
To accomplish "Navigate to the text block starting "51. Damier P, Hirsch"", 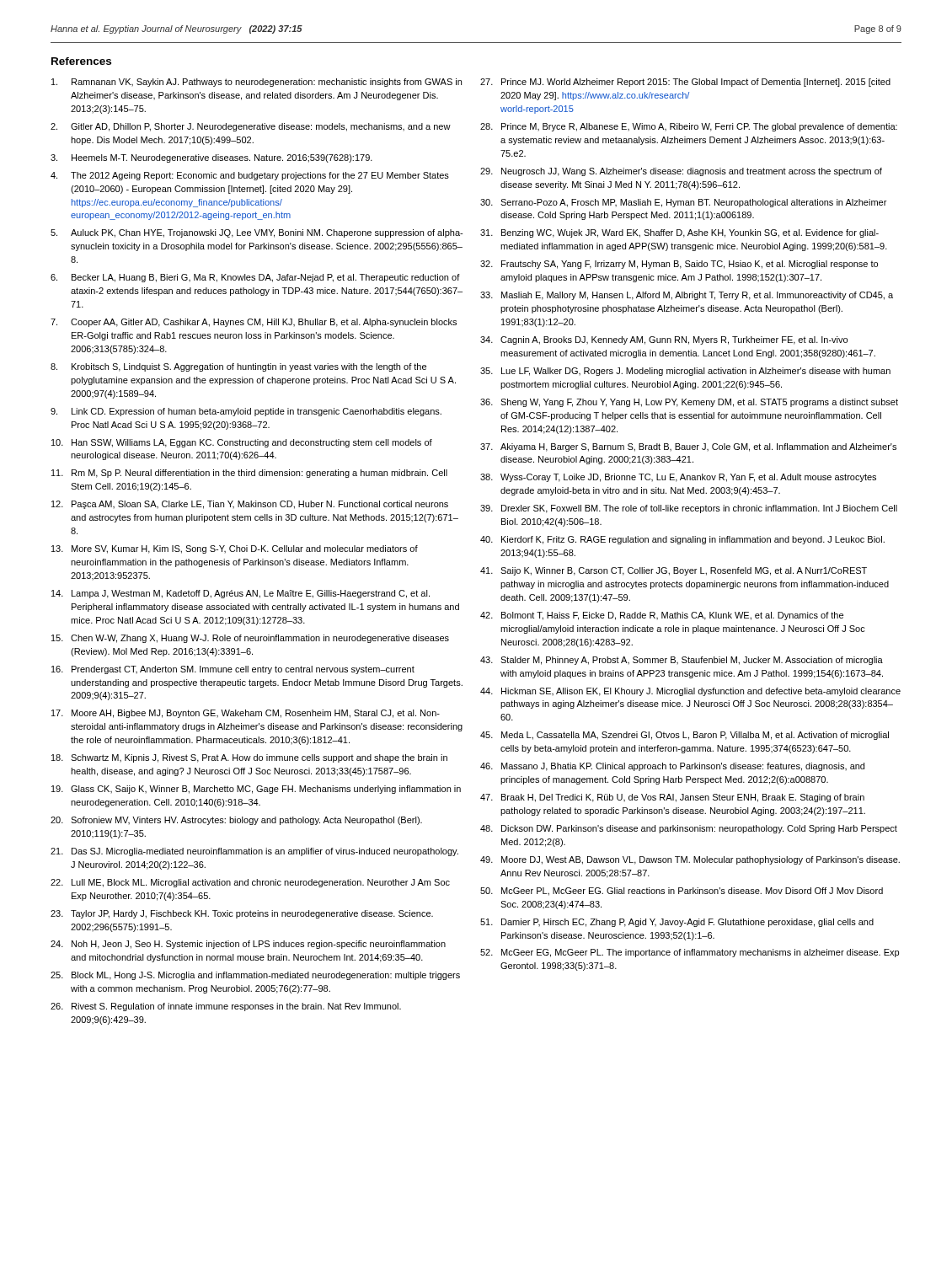I will (691, 929).
